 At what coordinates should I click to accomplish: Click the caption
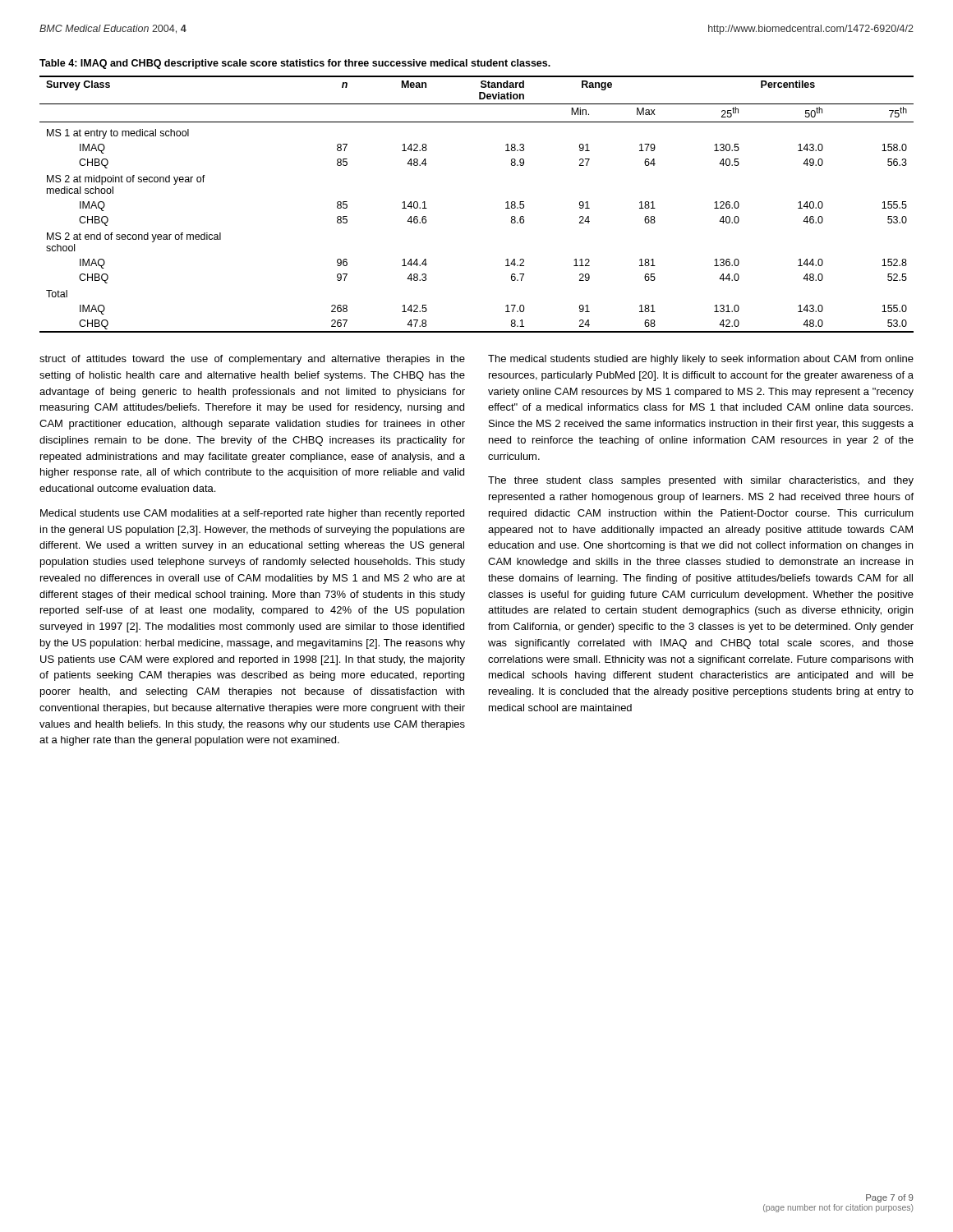point(295,63)
